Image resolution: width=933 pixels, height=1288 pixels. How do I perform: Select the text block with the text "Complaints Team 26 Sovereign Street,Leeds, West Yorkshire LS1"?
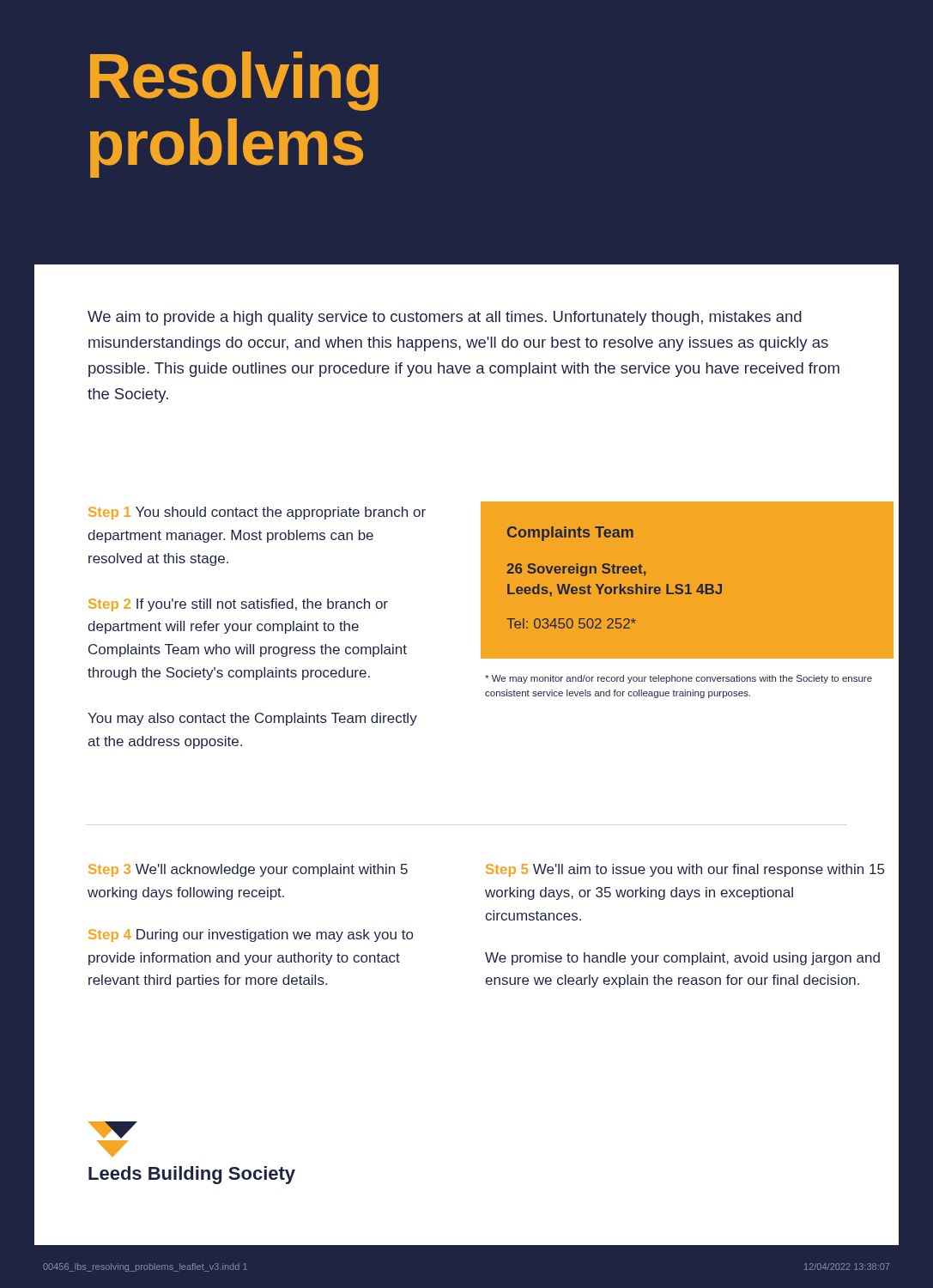point(687,578)
